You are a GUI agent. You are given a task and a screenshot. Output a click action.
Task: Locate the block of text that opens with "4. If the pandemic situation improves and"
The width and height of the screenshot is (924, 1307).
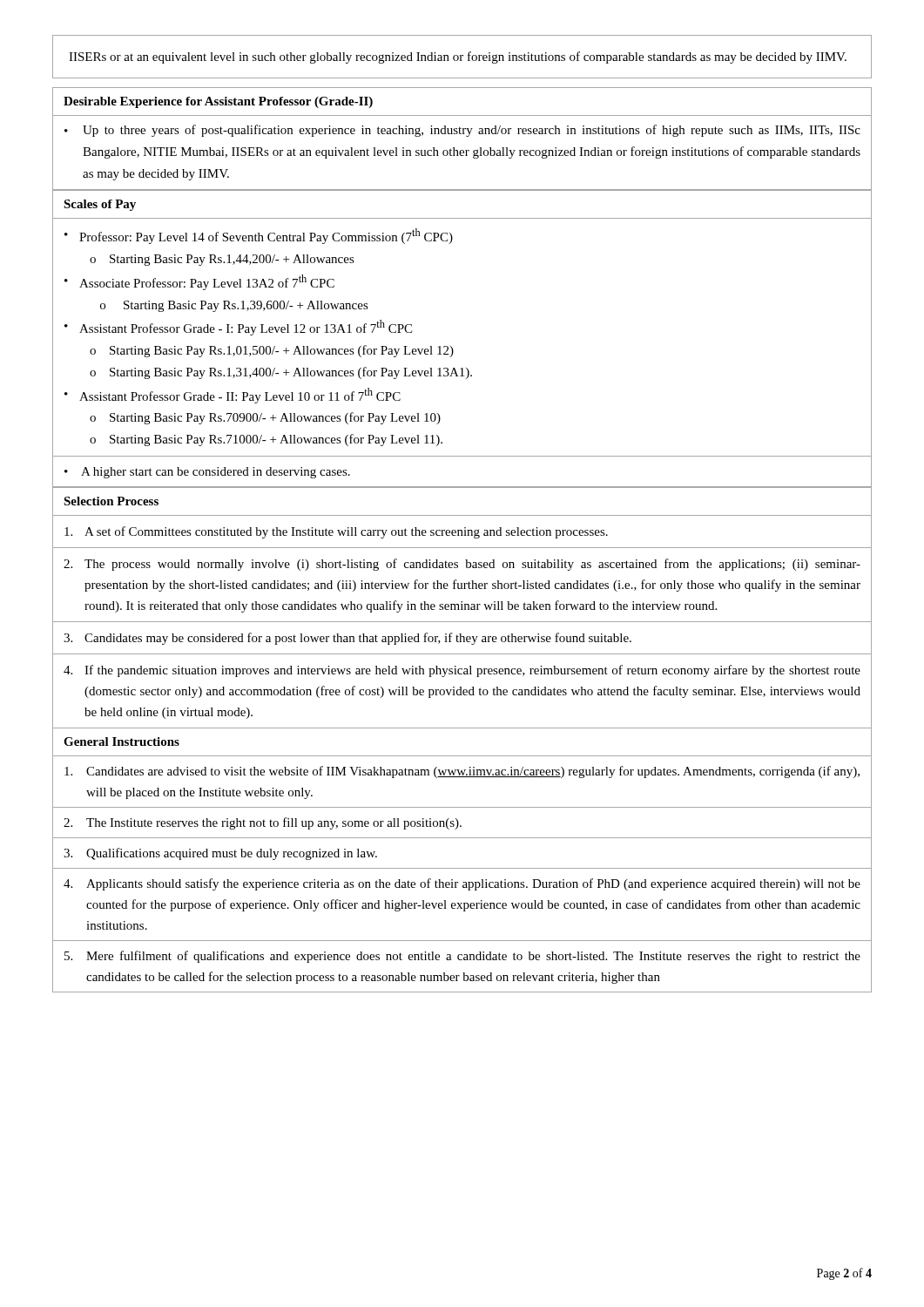(462, 691)
